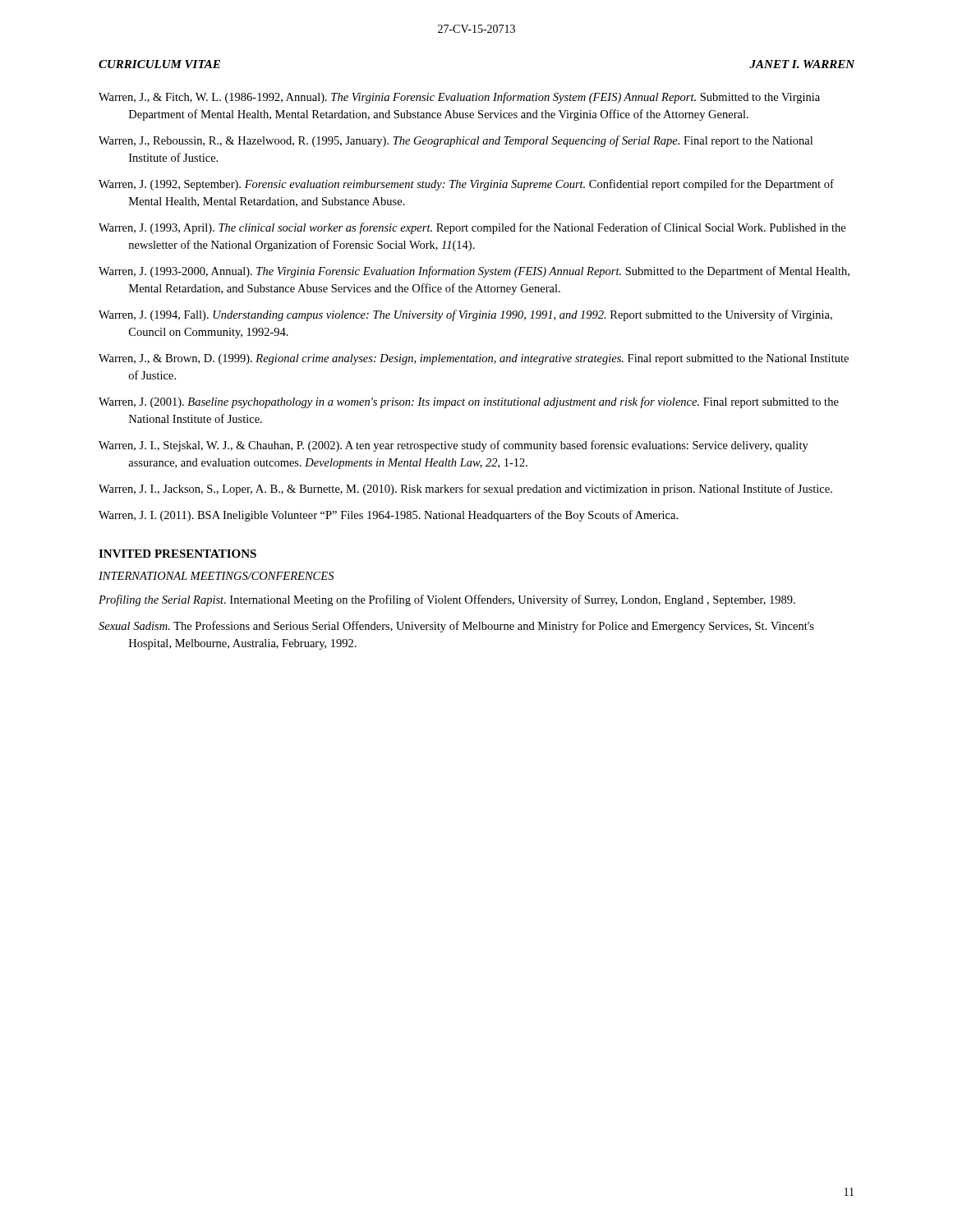Locate the element starting "Sexual Sadism. The Professions and"
This screenshot has width=953, height=1232.
coord(476,635)
